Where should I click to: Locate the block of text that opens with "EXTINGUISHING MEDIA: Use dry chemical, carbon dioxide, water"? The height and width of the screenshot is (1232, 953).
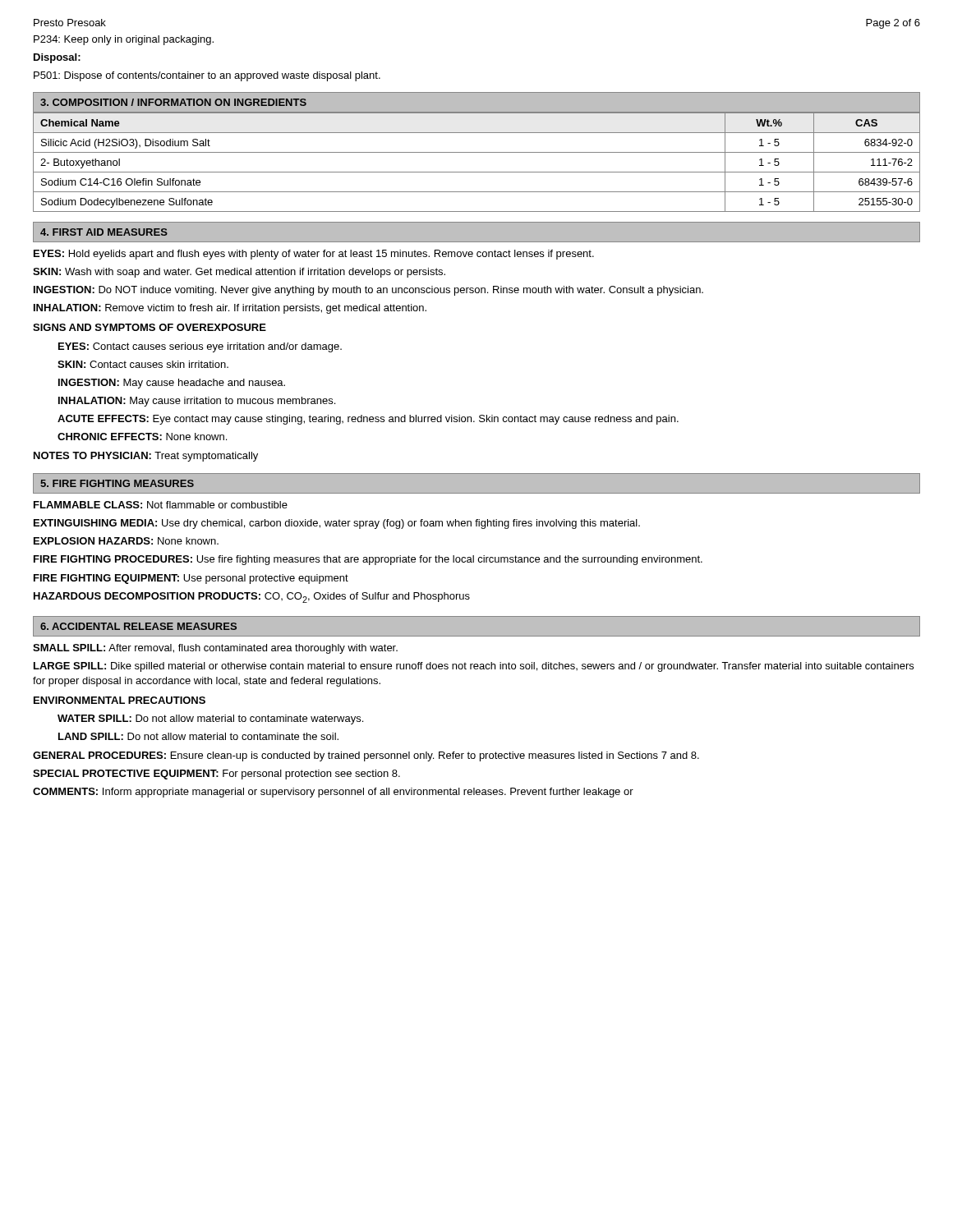pos(337,523)
